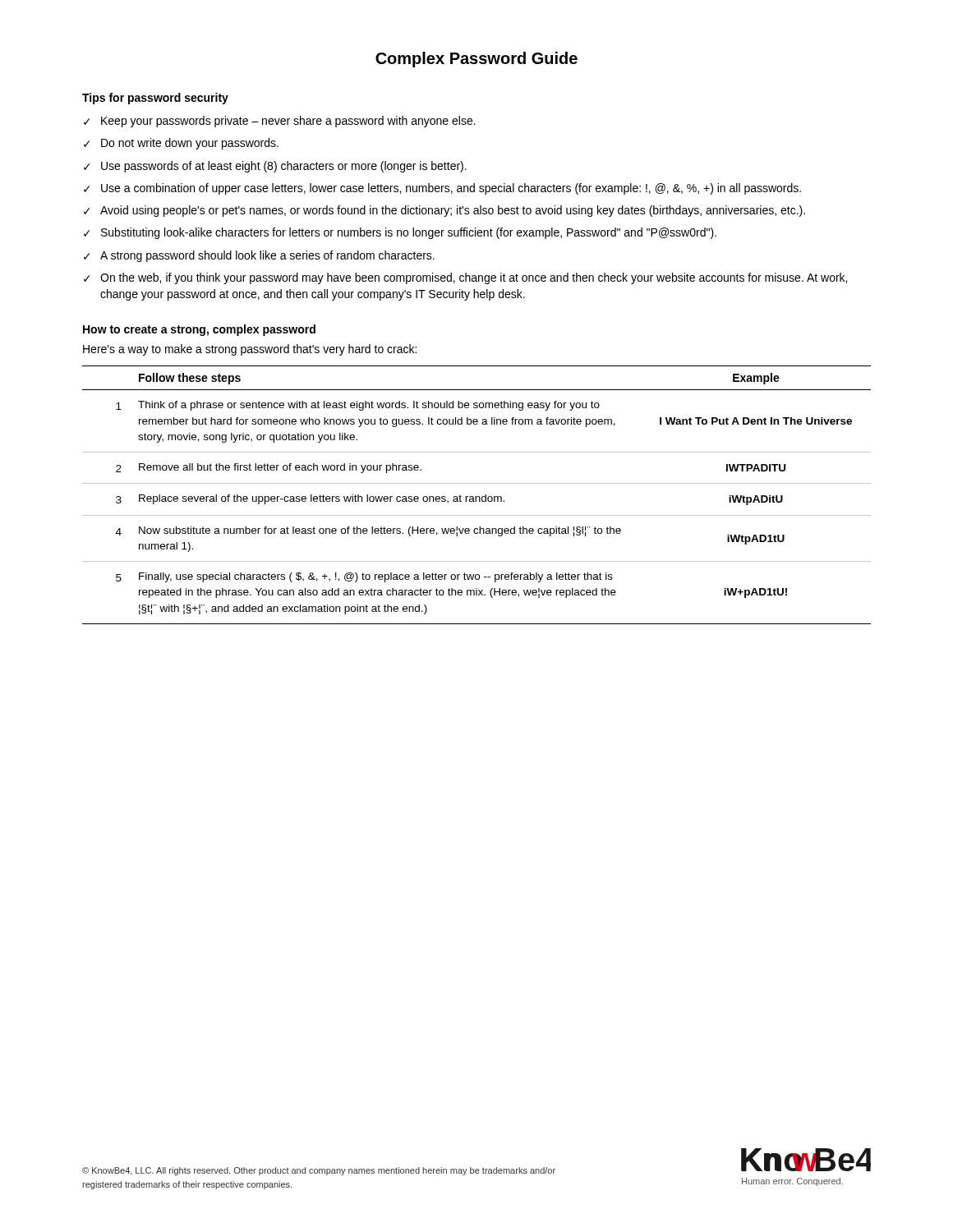Point to the block starting "Complex Password Guide"
Viewport: 953px width, 1232px height.
(476, 58)
